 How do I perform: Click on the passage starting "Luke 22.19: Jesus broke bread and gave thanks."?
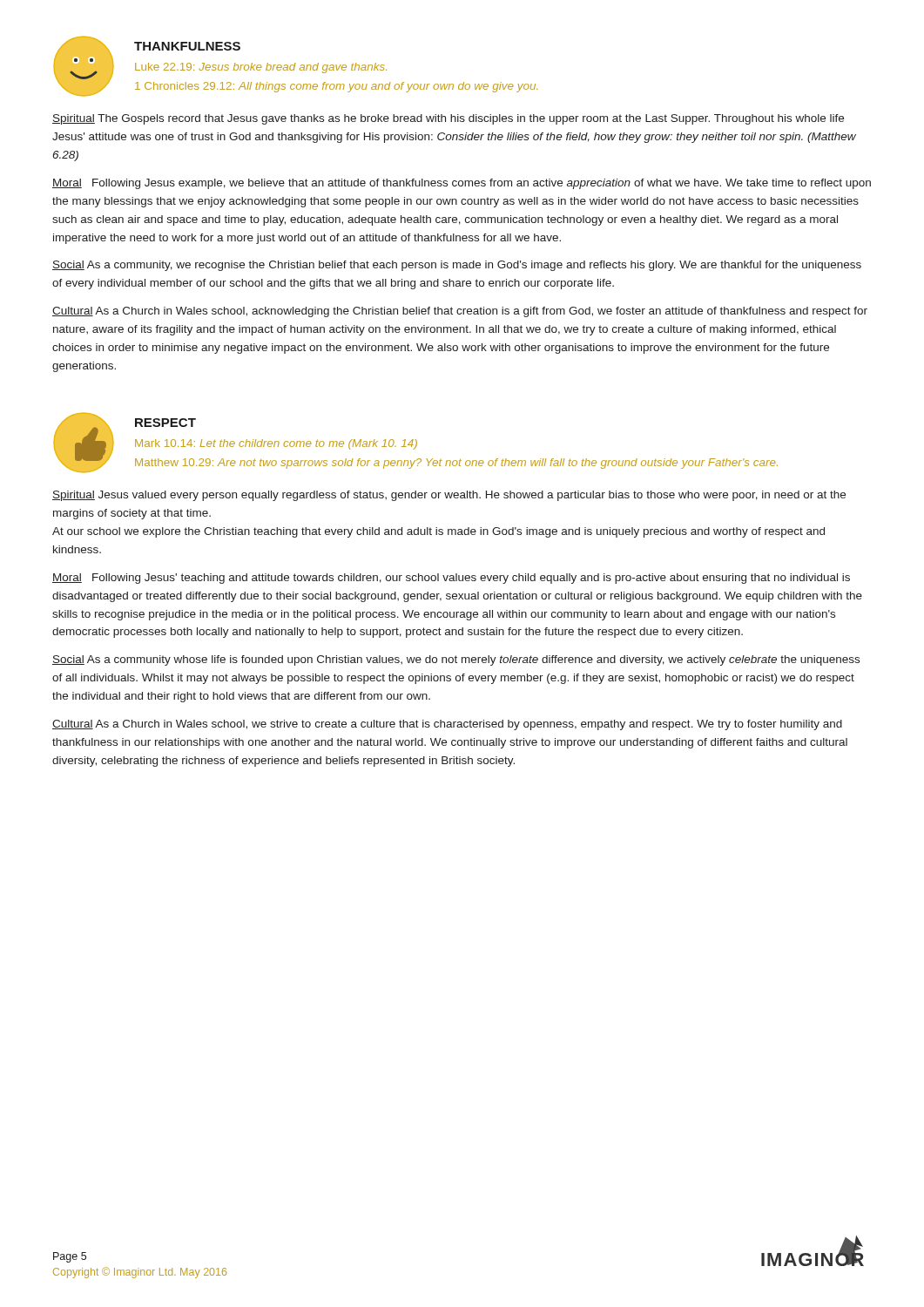pyautogui.click(x=337, y=76)
